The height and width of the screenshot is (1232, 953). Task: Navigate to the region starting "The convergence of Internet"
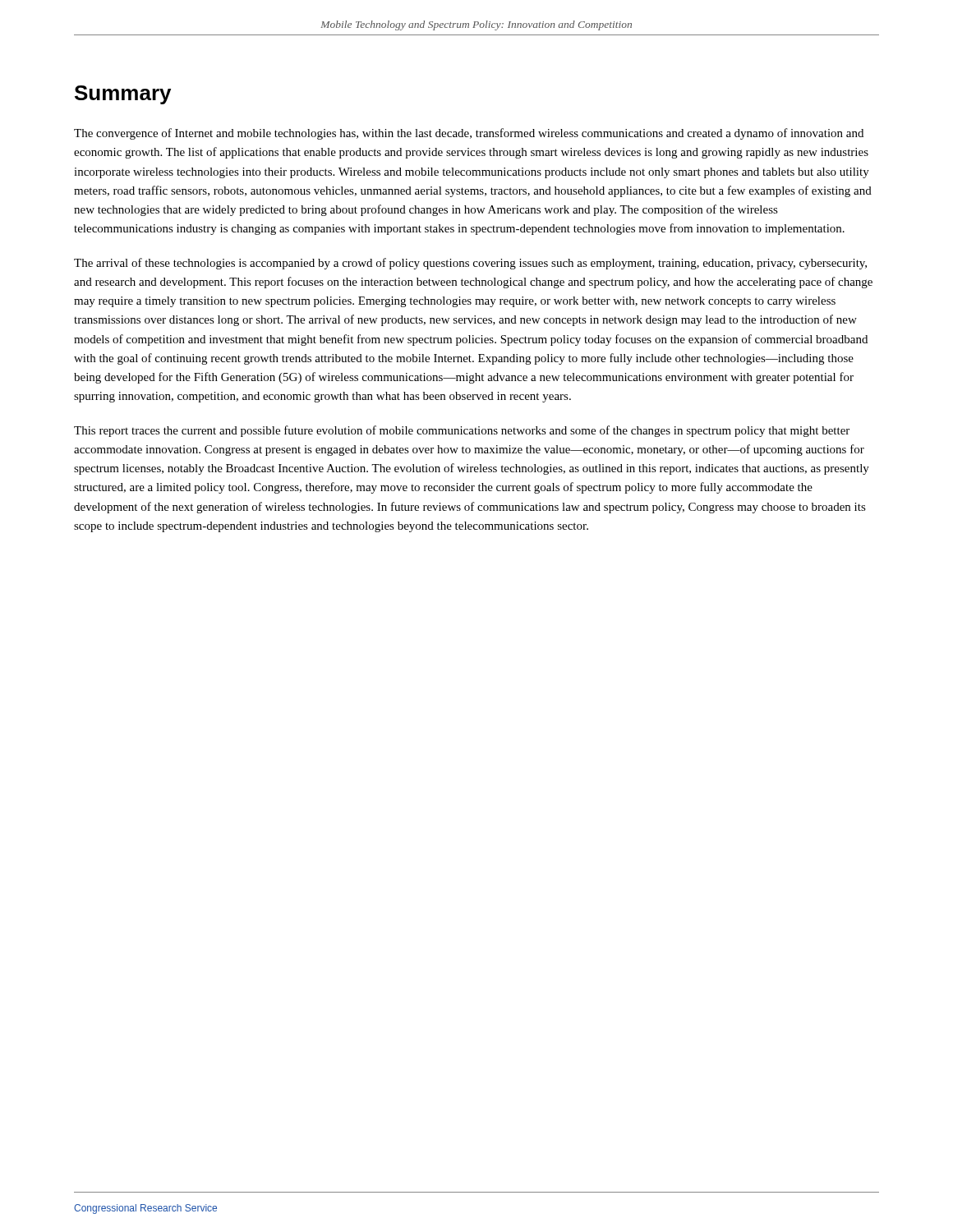(473, 181)
